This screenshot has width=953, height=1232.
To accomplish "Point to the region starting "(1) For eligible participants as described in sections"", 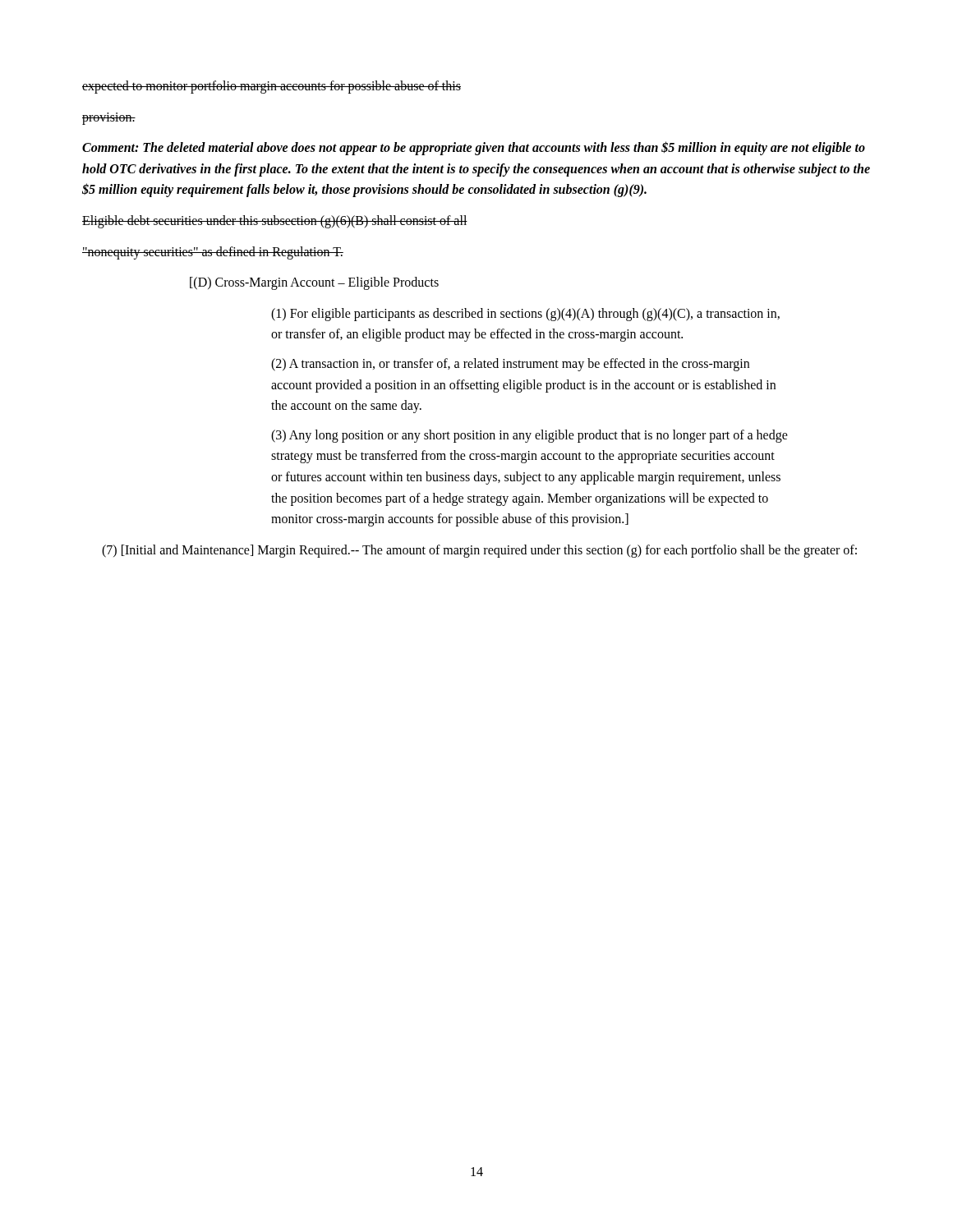I will click(526, 324).
